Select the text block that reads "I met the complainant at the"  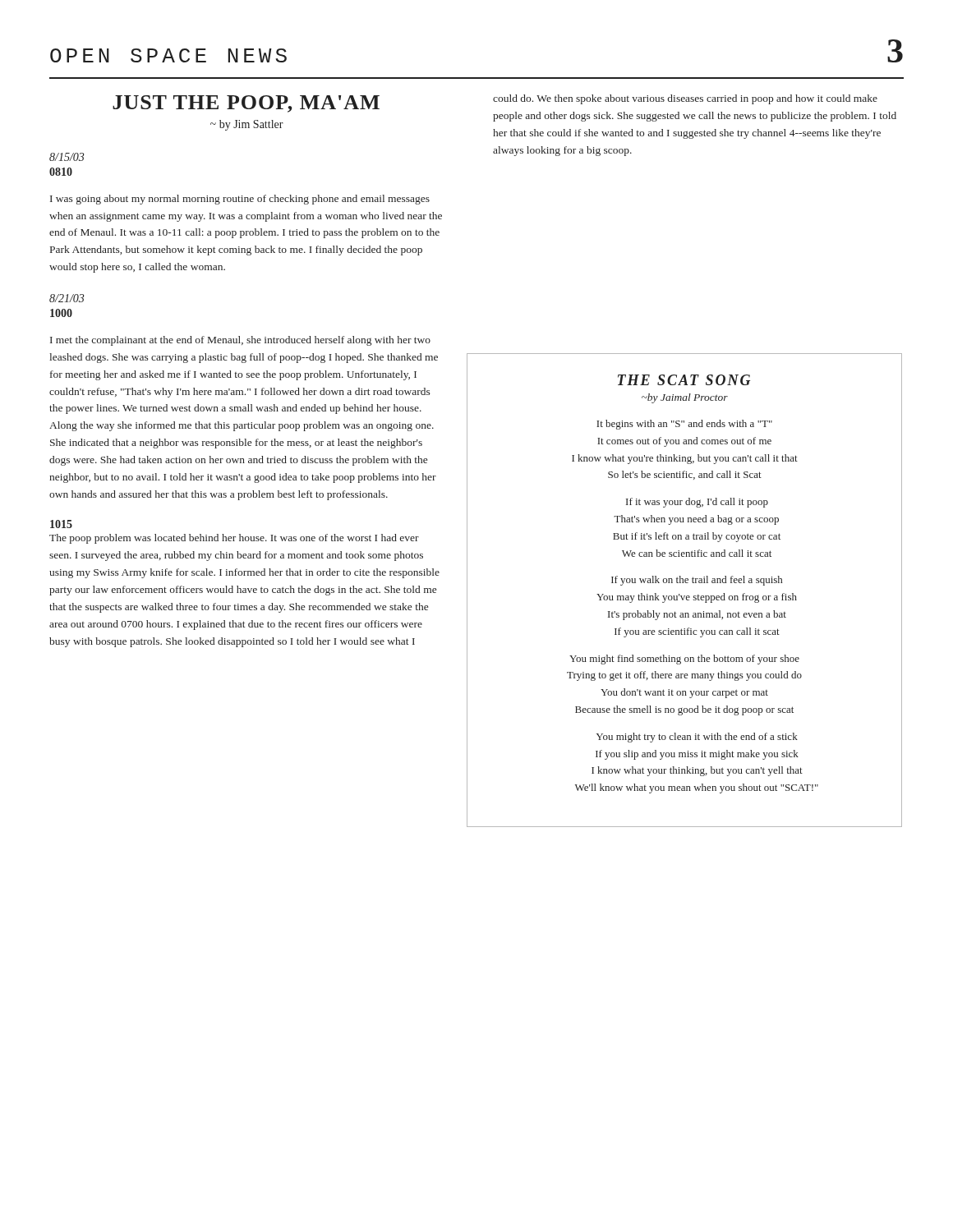(x=244, y=417)
